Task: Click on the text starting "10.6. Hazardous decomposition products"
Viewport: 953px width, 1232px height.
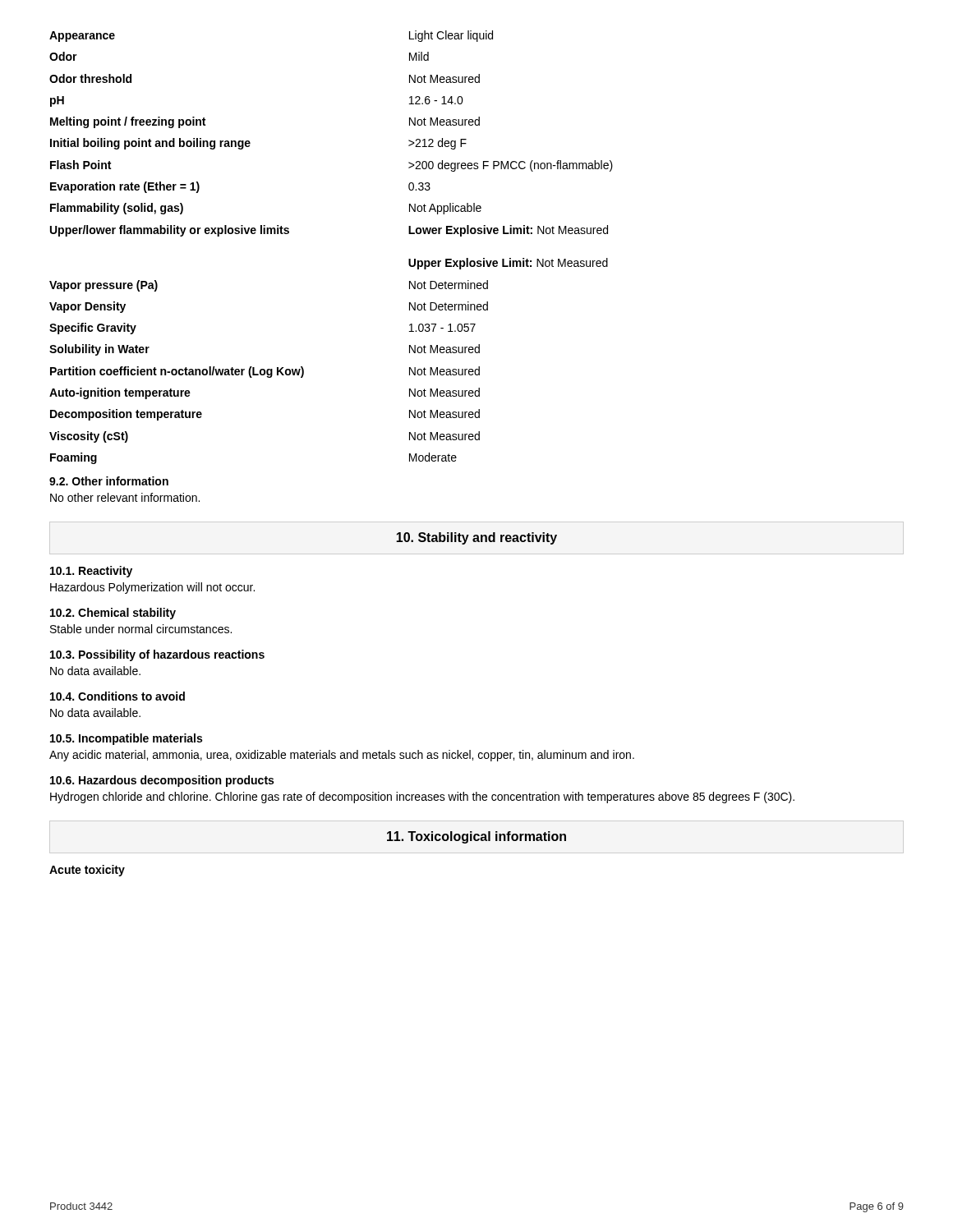Action: pos(162,780)
